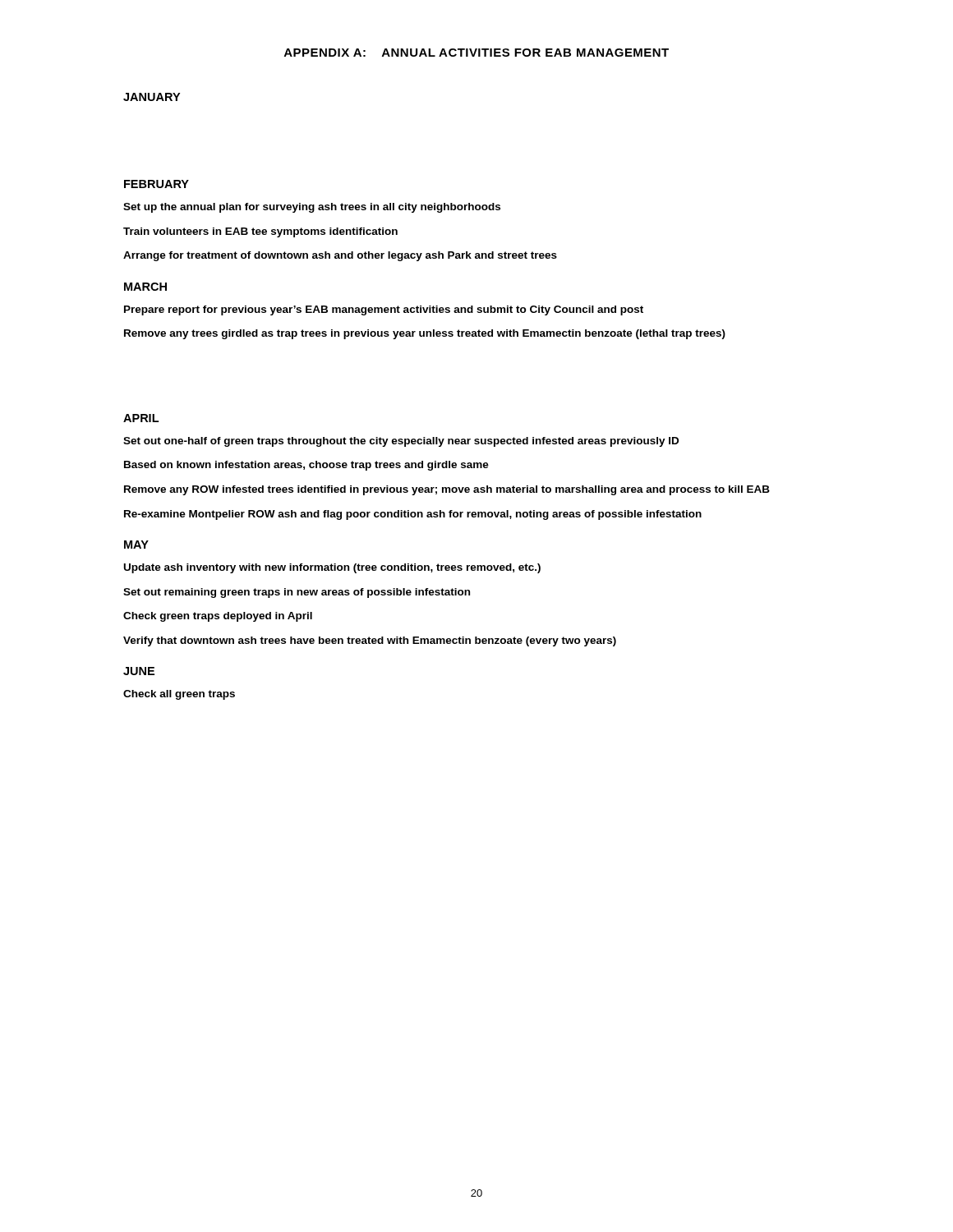The height and width of the screenshot is (1232, 953).
Task: Where is the passage that starts "Arrange for treatment of"?
Action: (x=340, y=255)
